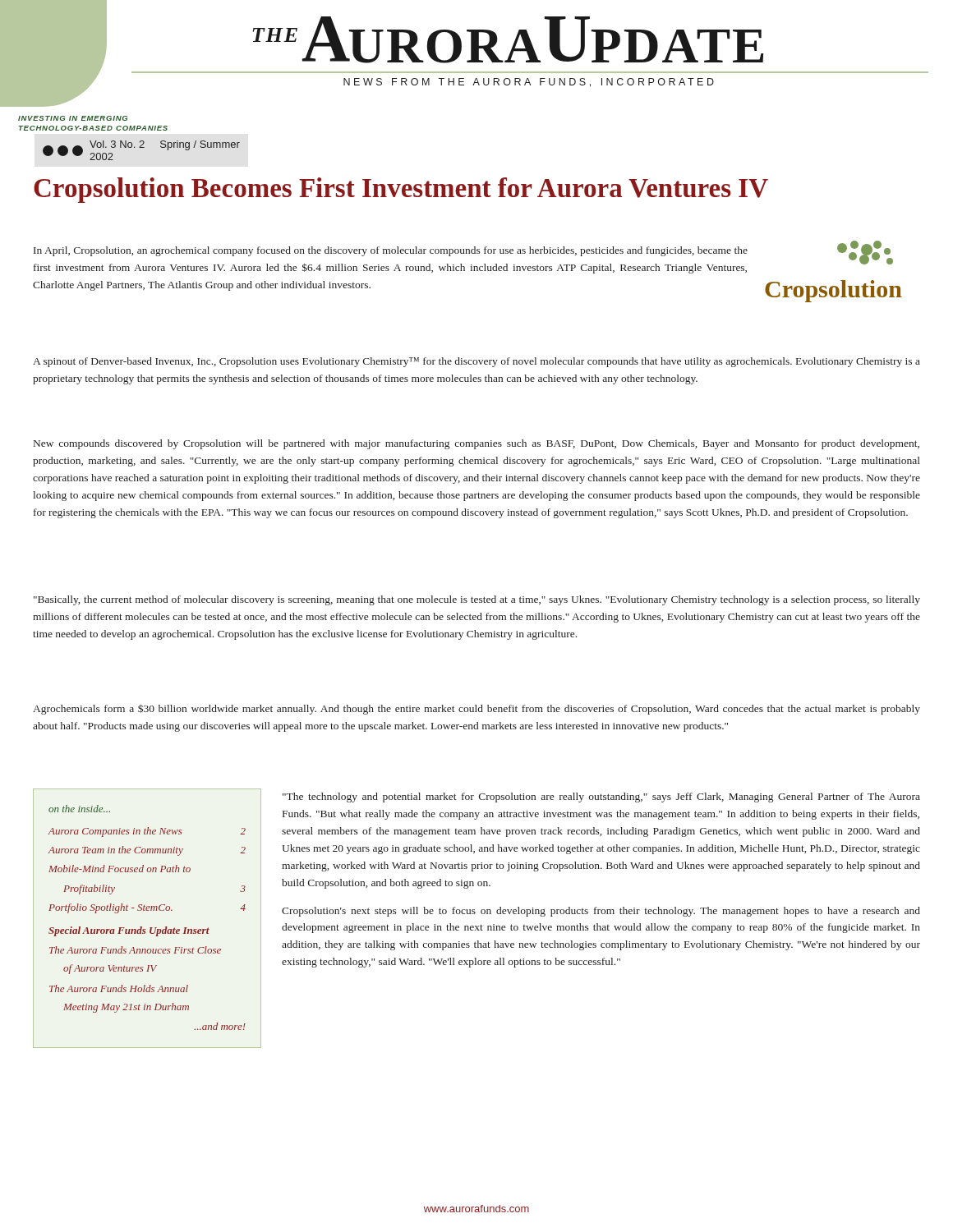Point to the text starting "Vol. 3 No. 2 Spring / Summer 2002"
The height and width of the screenshot is (1232, 953).
coord(141,150)
